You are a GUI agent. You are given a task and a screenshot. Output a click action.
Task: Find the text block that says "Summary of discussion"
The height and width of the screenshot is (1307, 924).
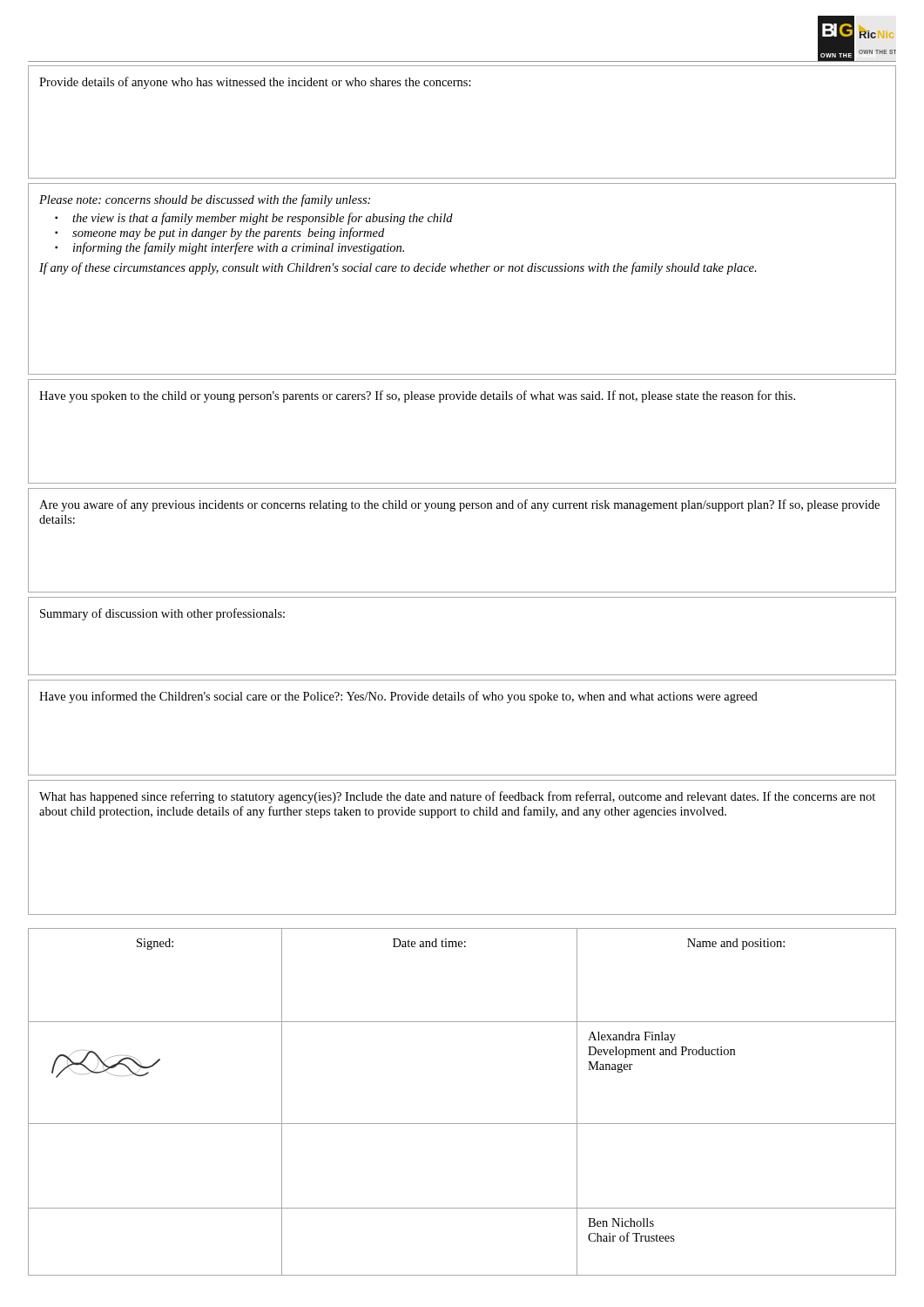pyautogui.click(x=162, y=613)
